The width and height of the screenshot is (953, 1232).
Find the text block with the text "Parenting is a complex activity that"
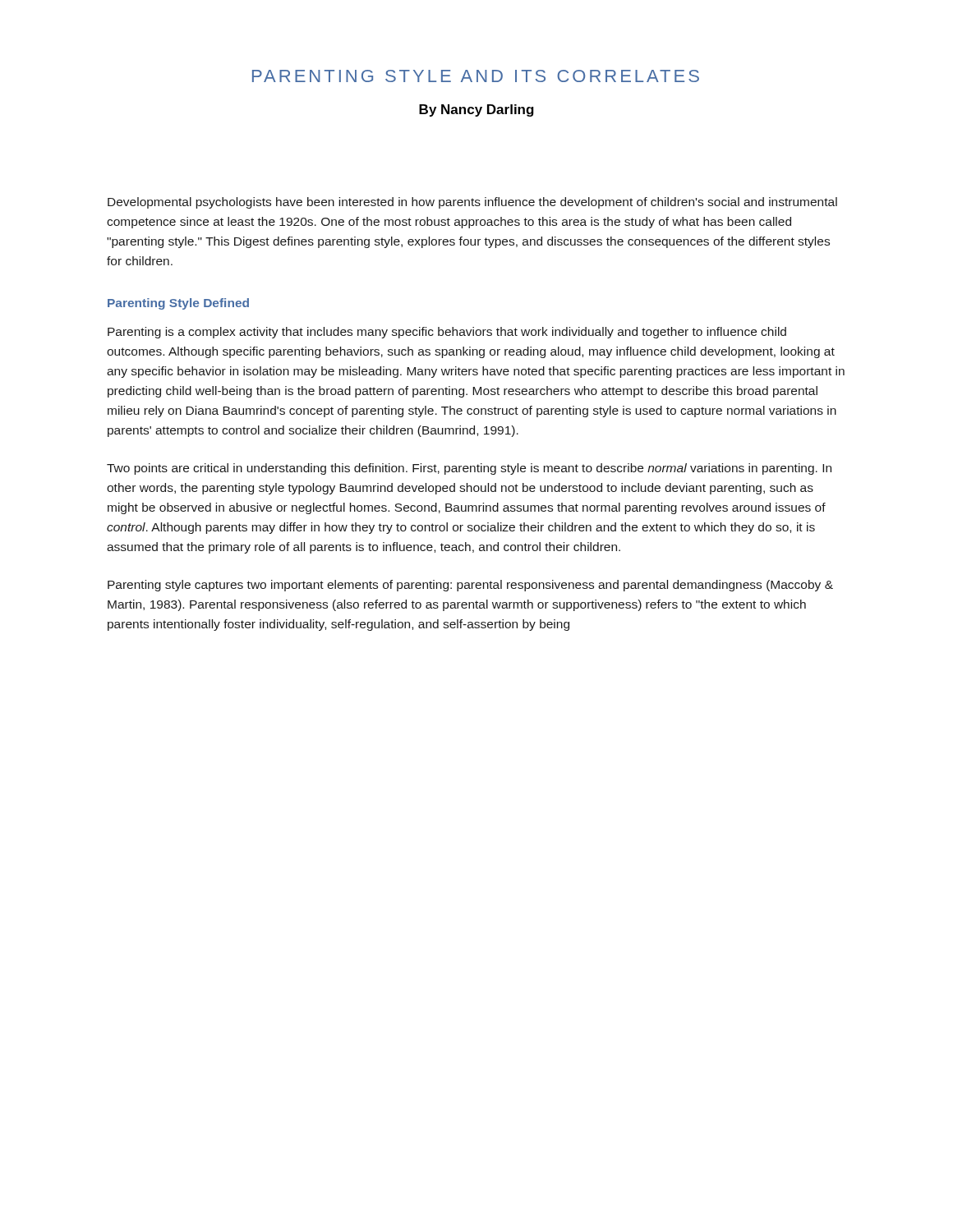[x=476, y=381]
